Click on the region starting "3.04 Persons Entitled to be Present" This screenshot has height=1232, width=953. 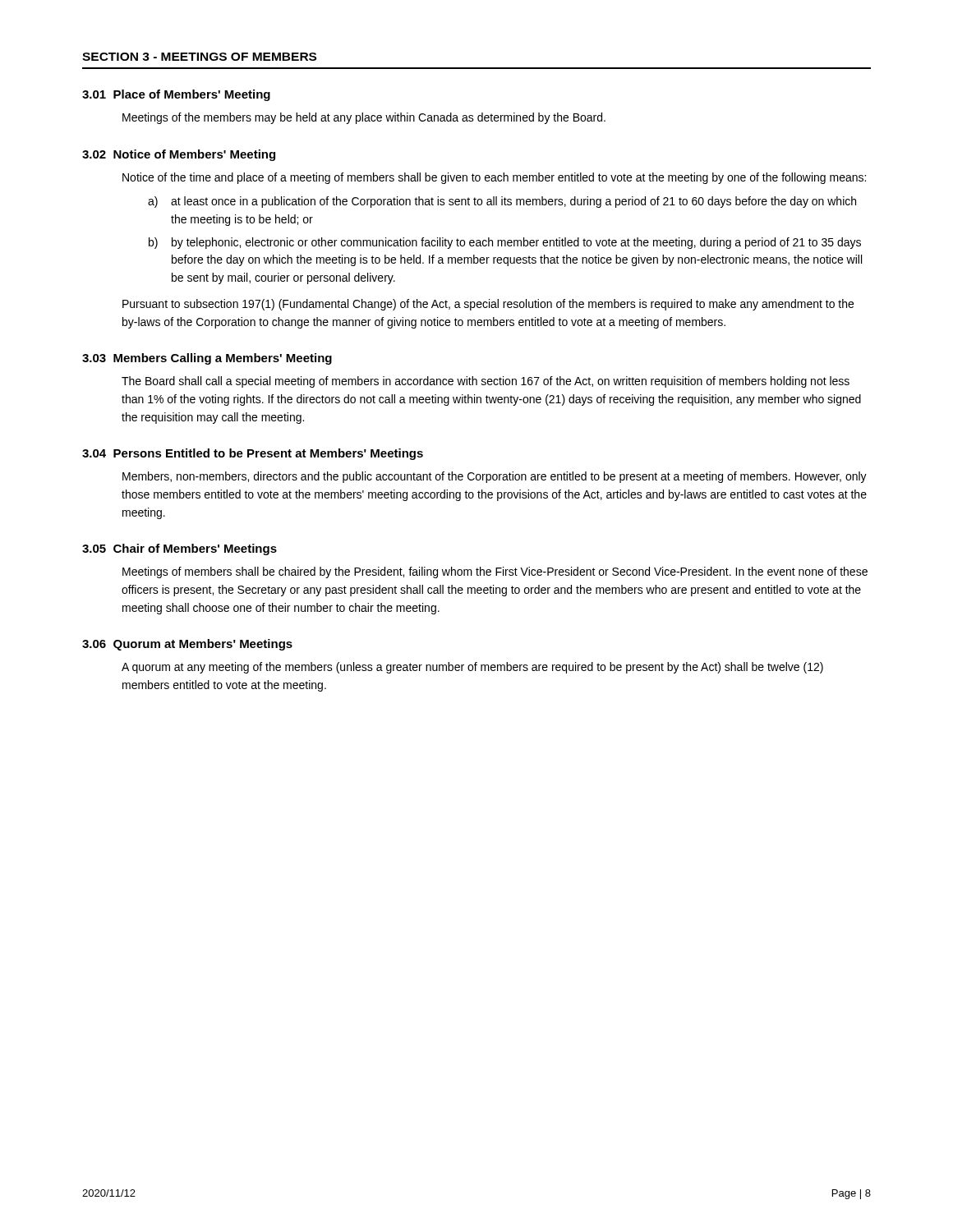coord(476,484)
